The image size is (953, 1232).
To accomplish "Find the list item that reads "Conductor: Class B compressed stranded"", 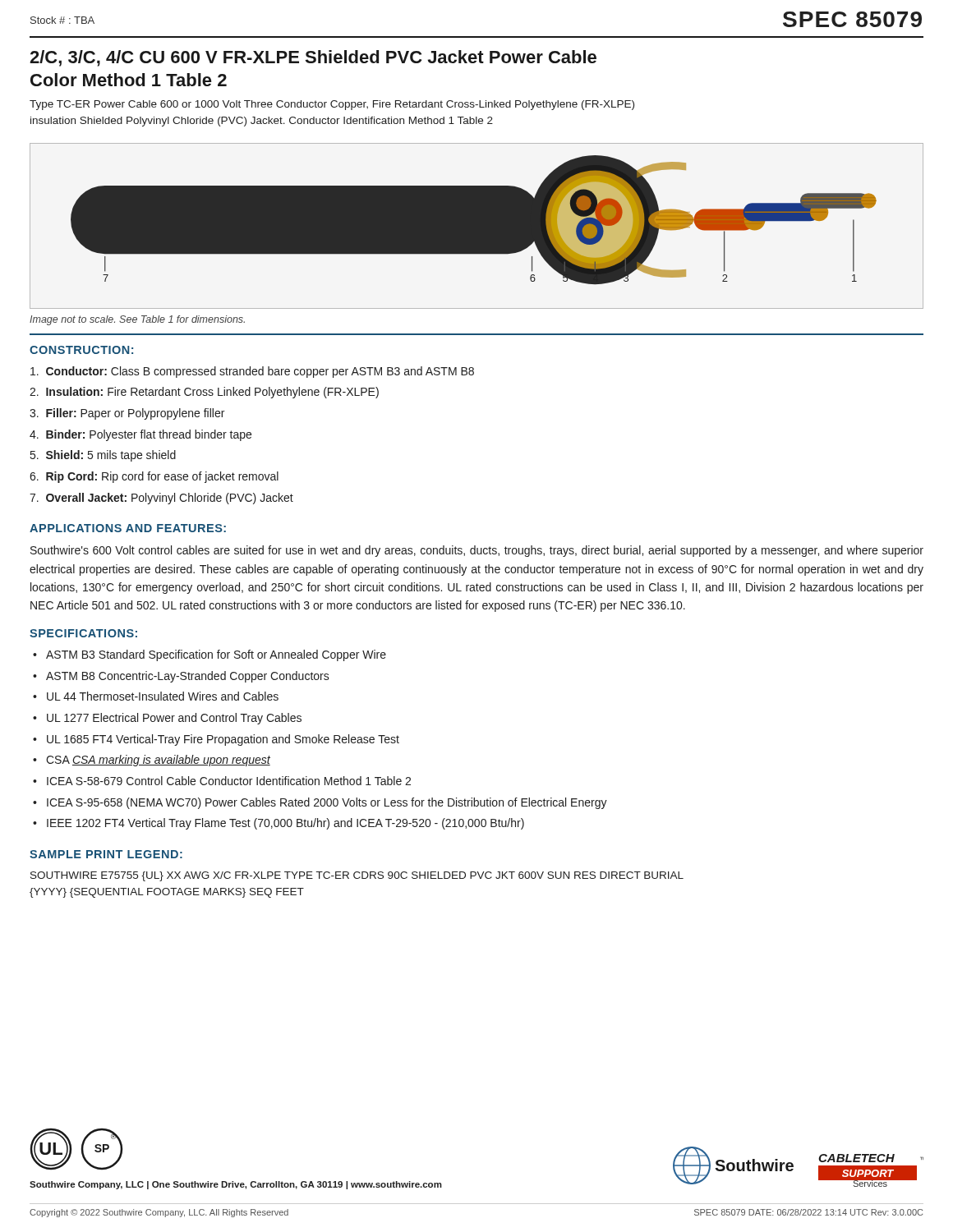I will coord(252,371).
